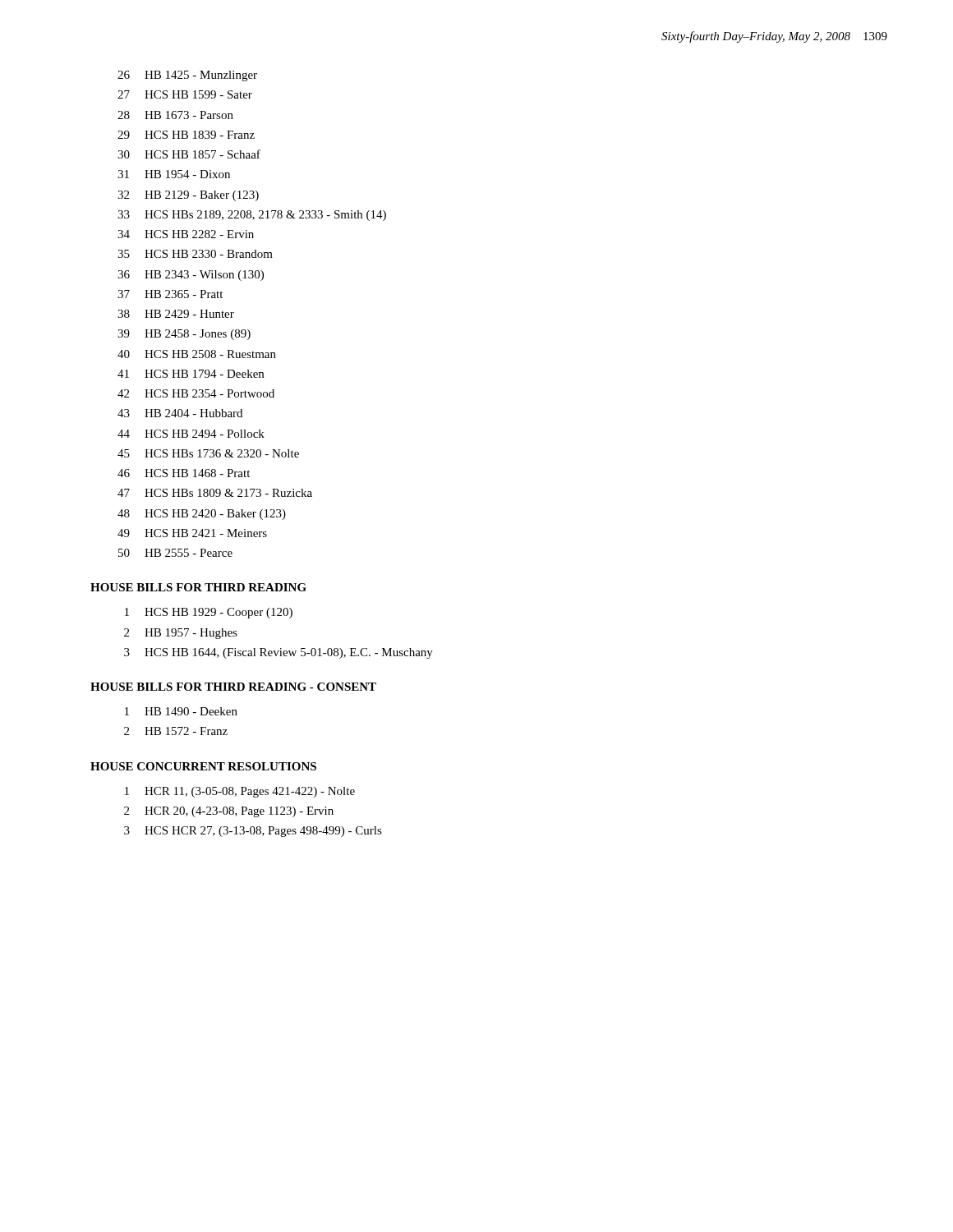Find the text starting "38HB 2429 - Hunter"
The width and height of the screenshot is (953, 1232).
click(176, 314)
